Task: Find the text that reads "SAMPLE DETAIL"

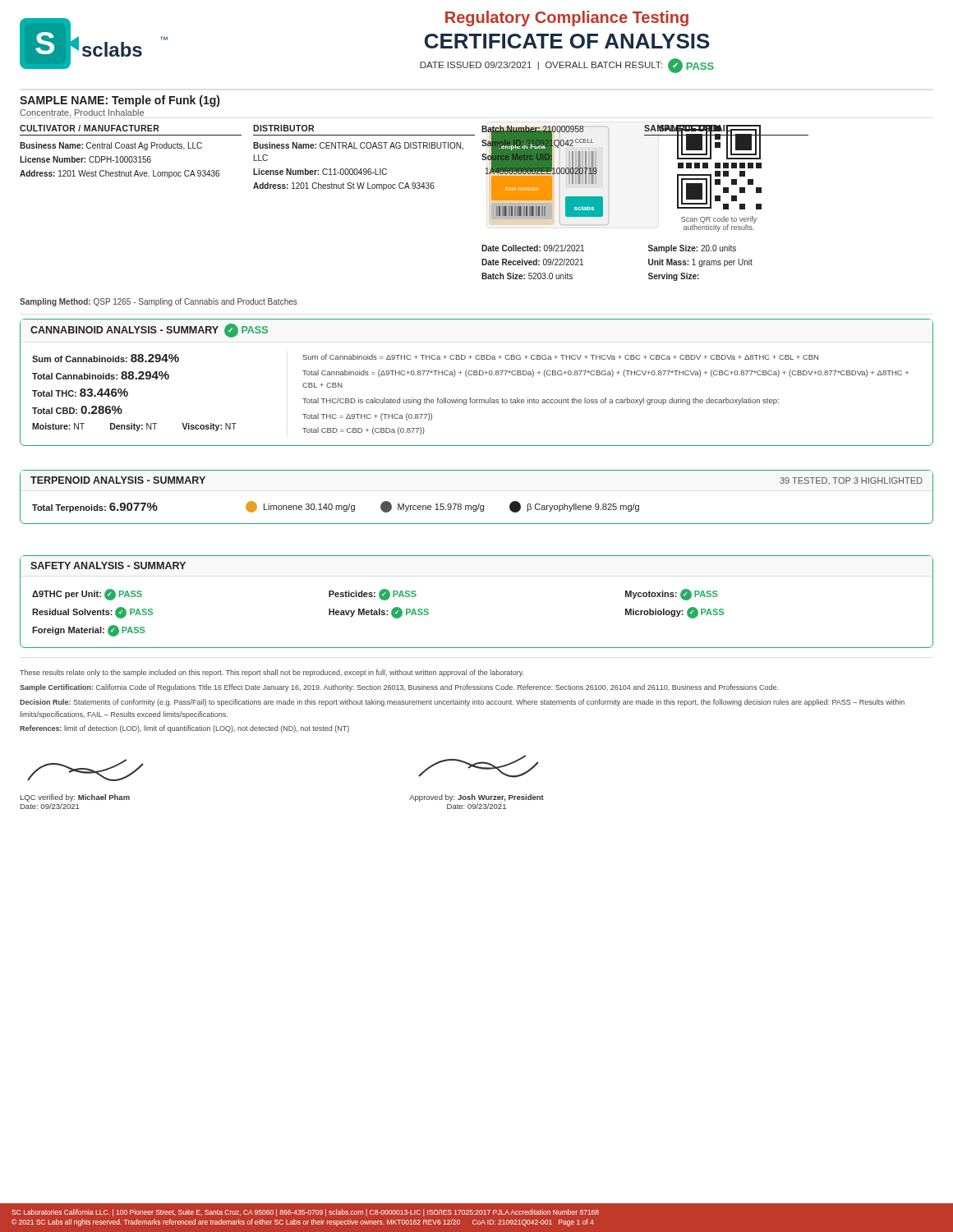Action: coord(726,129)
